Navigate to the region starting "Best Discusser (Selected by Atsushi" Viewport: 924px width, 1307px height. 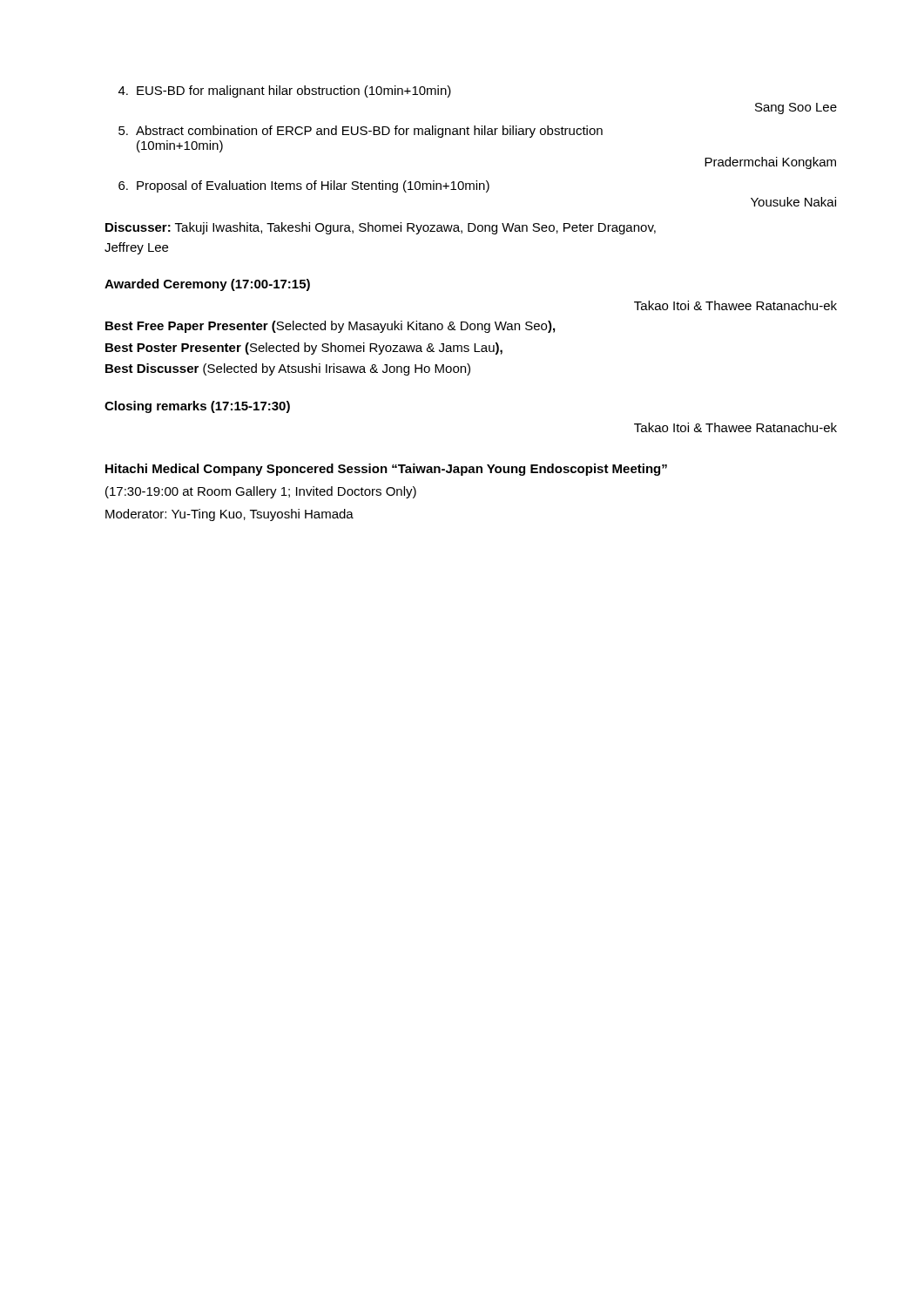(x=288, y=368)
